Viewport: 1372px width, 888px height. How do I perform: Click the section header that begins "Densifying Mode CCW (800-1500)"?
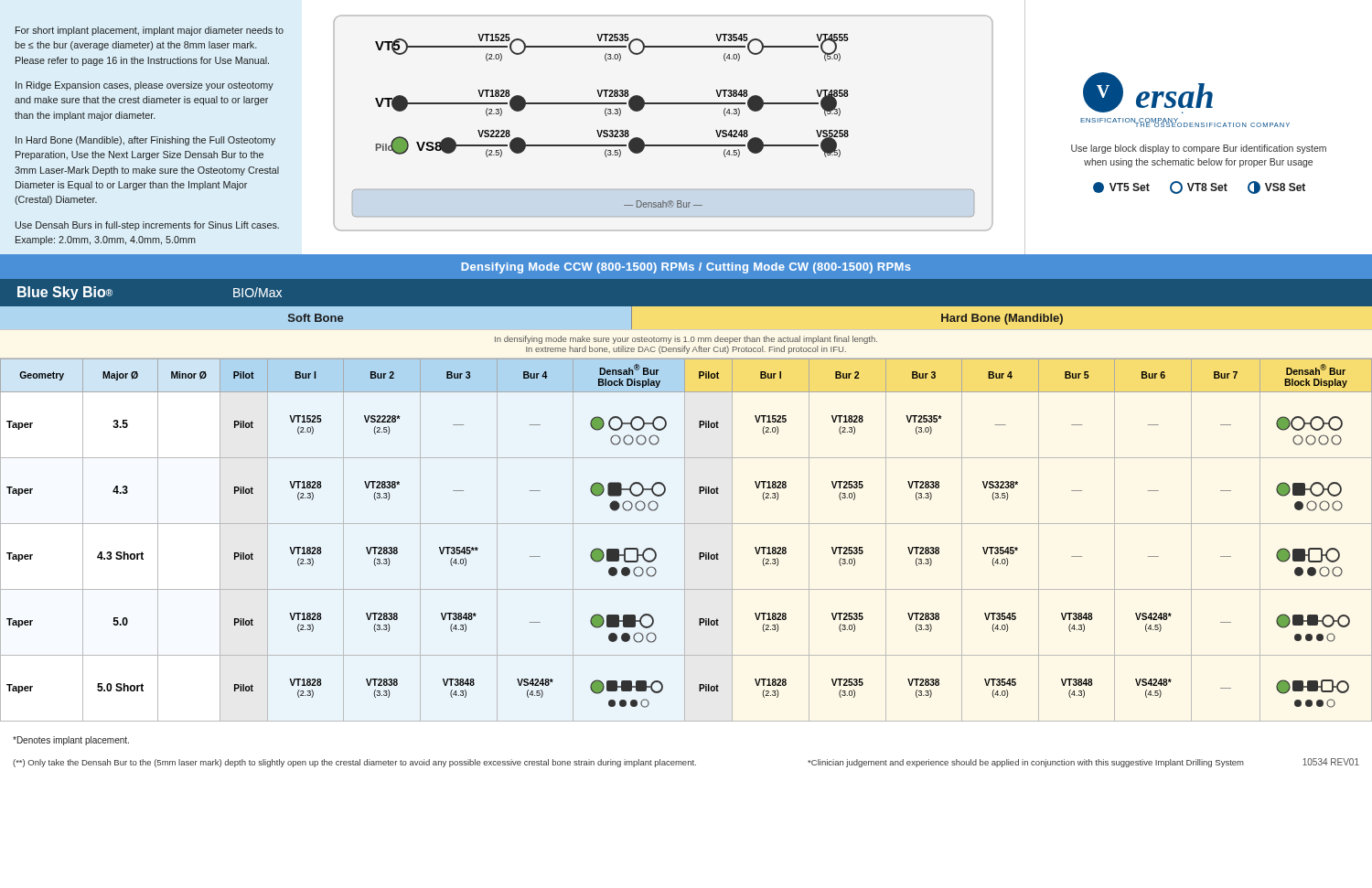pyautogui.click(x=686, y=267)
